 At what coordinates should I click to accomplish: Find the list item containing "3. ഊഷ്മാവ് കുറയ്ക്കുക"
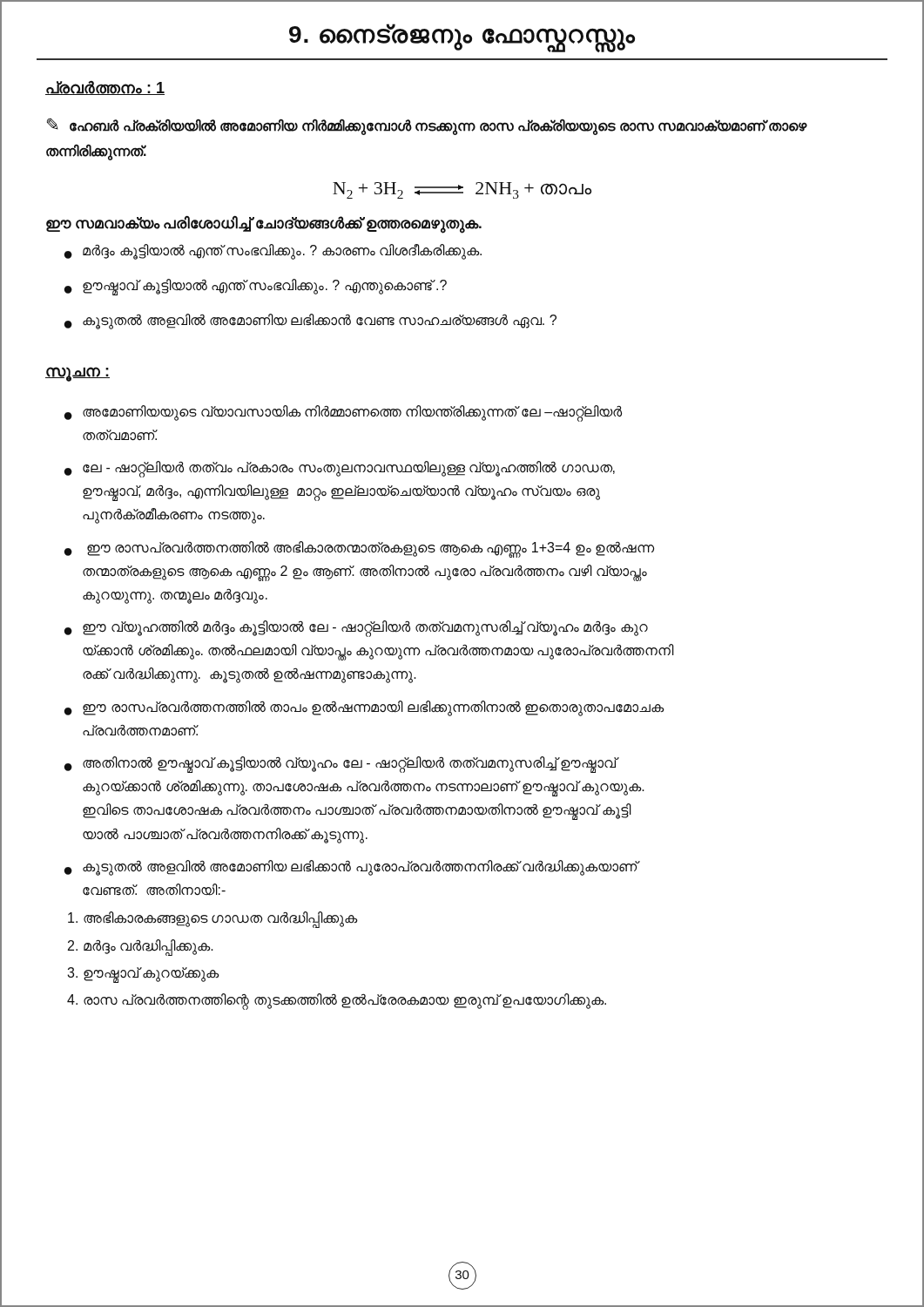143,973
